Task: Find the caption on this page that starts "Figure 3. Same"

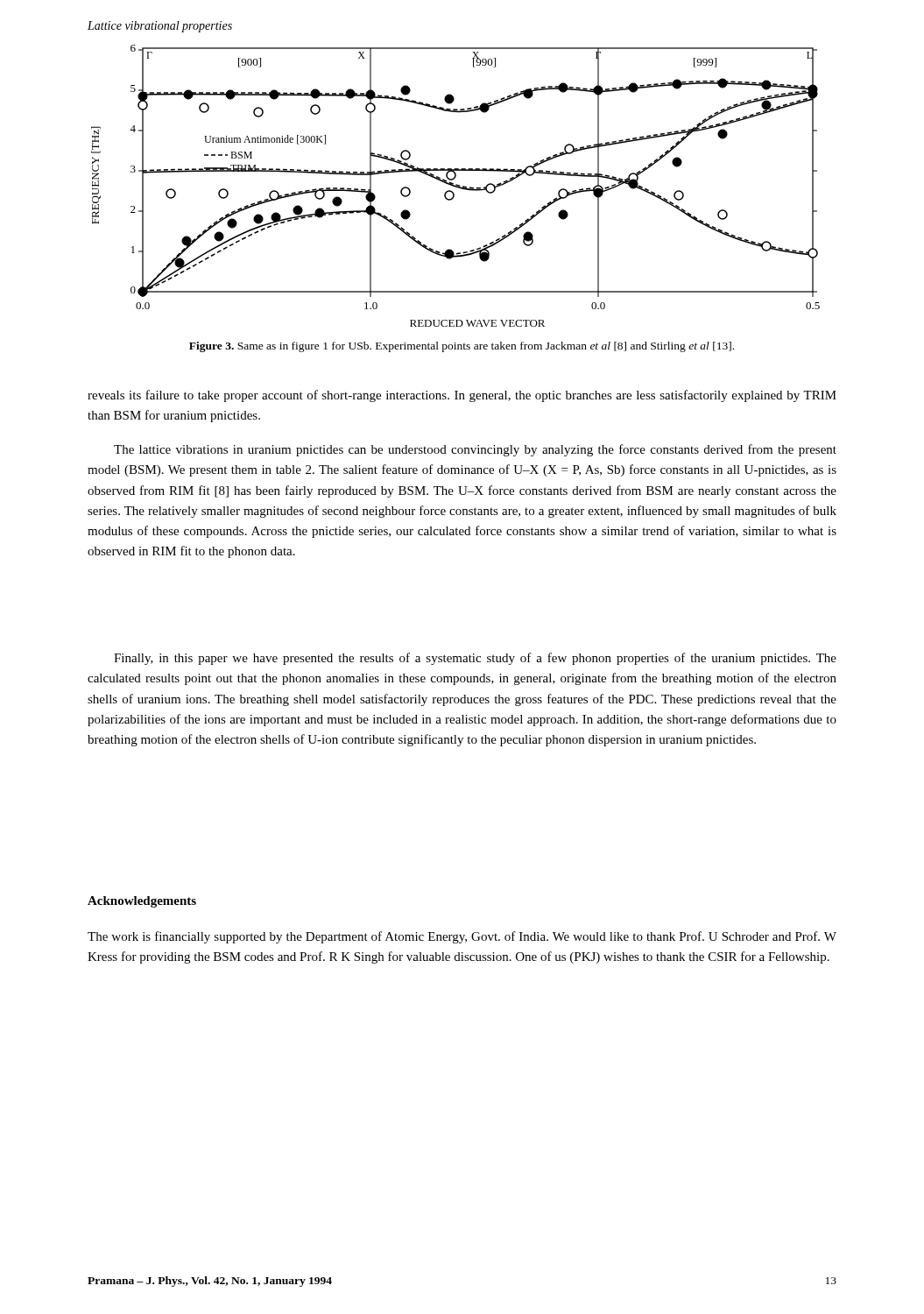Action: coord(462,346)
